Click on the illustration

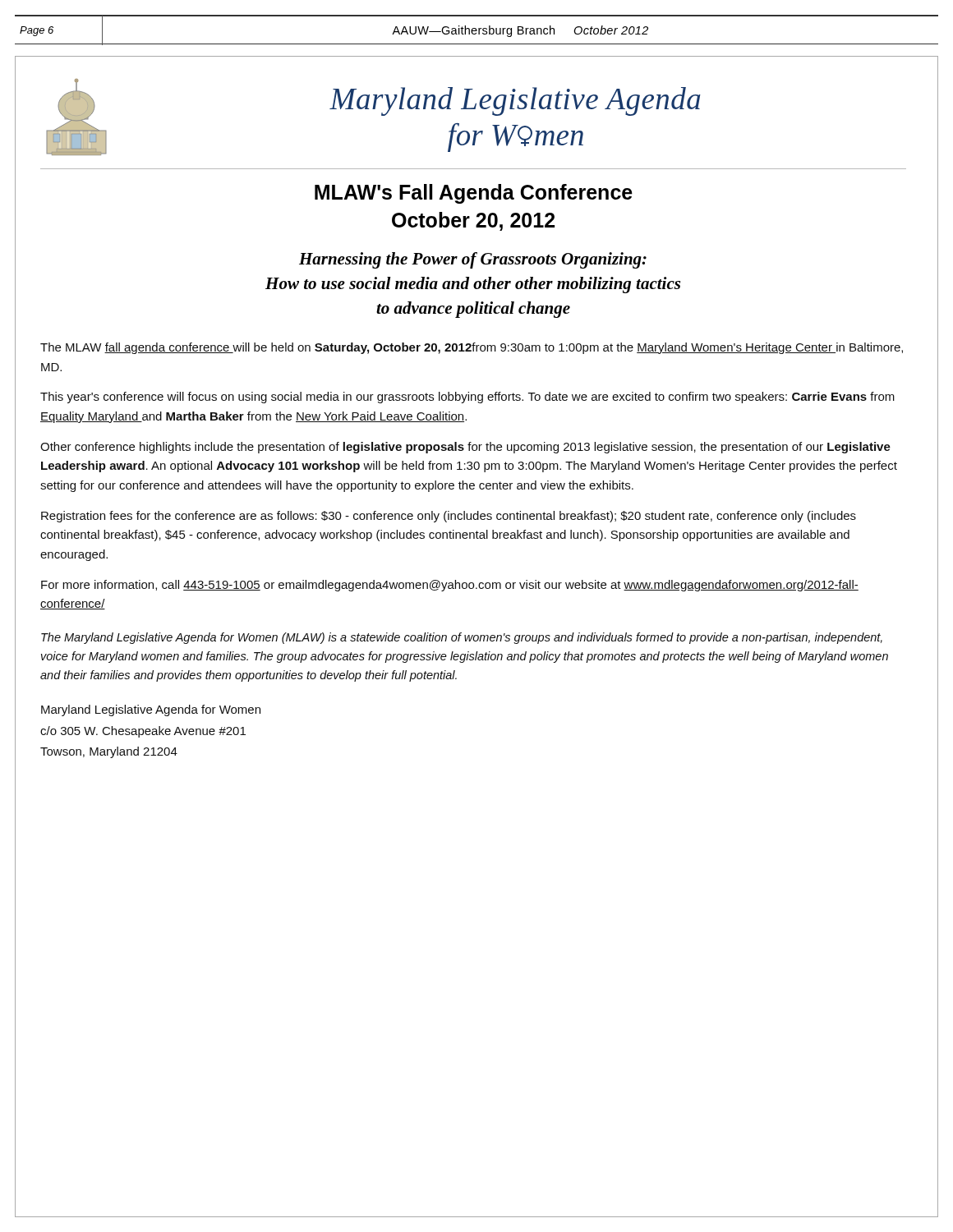(x=78, y=117)
